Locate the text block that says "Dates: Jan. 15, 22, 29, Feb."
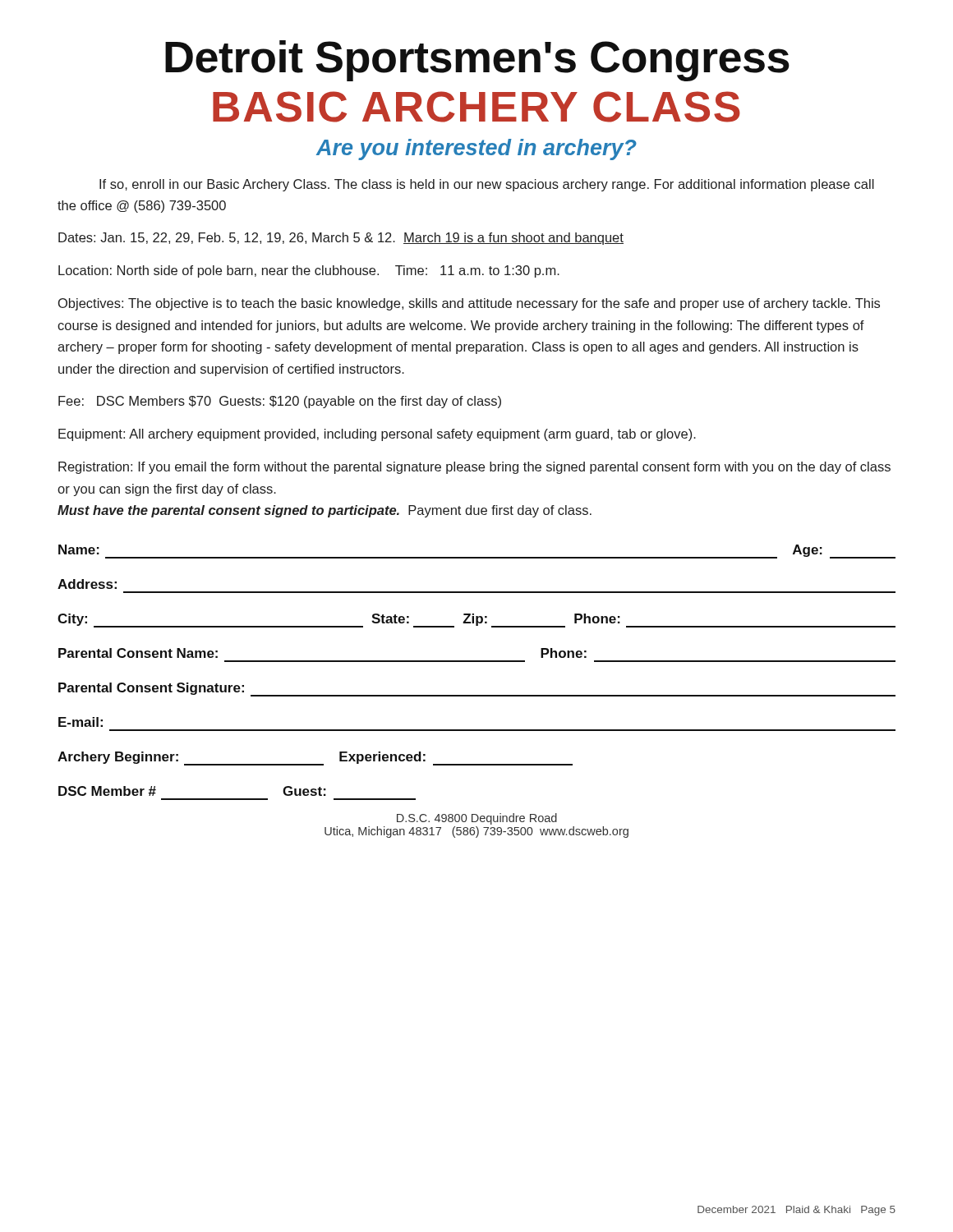 [x=340, y=238]
